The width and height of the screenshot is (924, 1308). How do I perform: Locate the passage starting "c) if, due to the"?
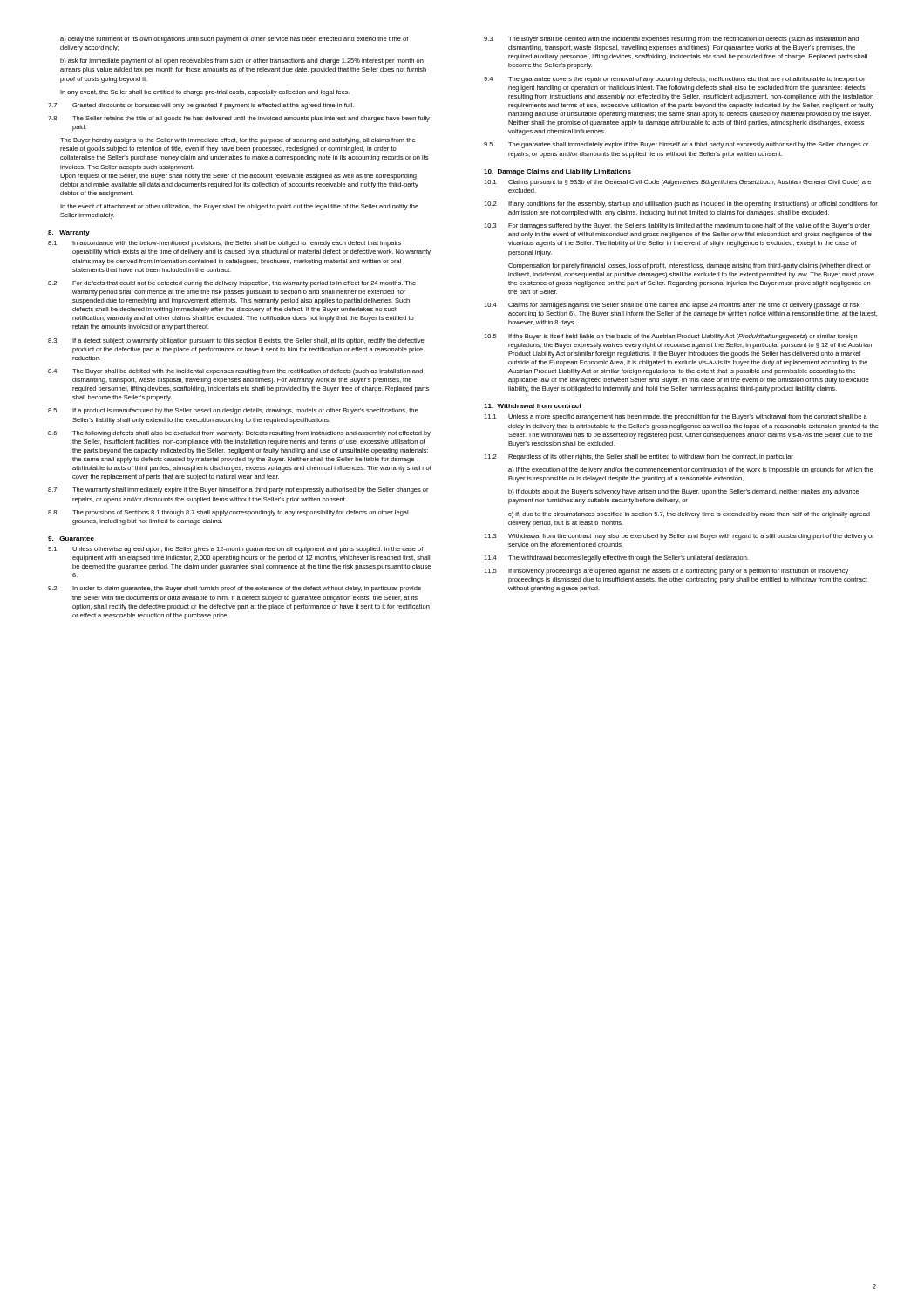click(694, 519)
